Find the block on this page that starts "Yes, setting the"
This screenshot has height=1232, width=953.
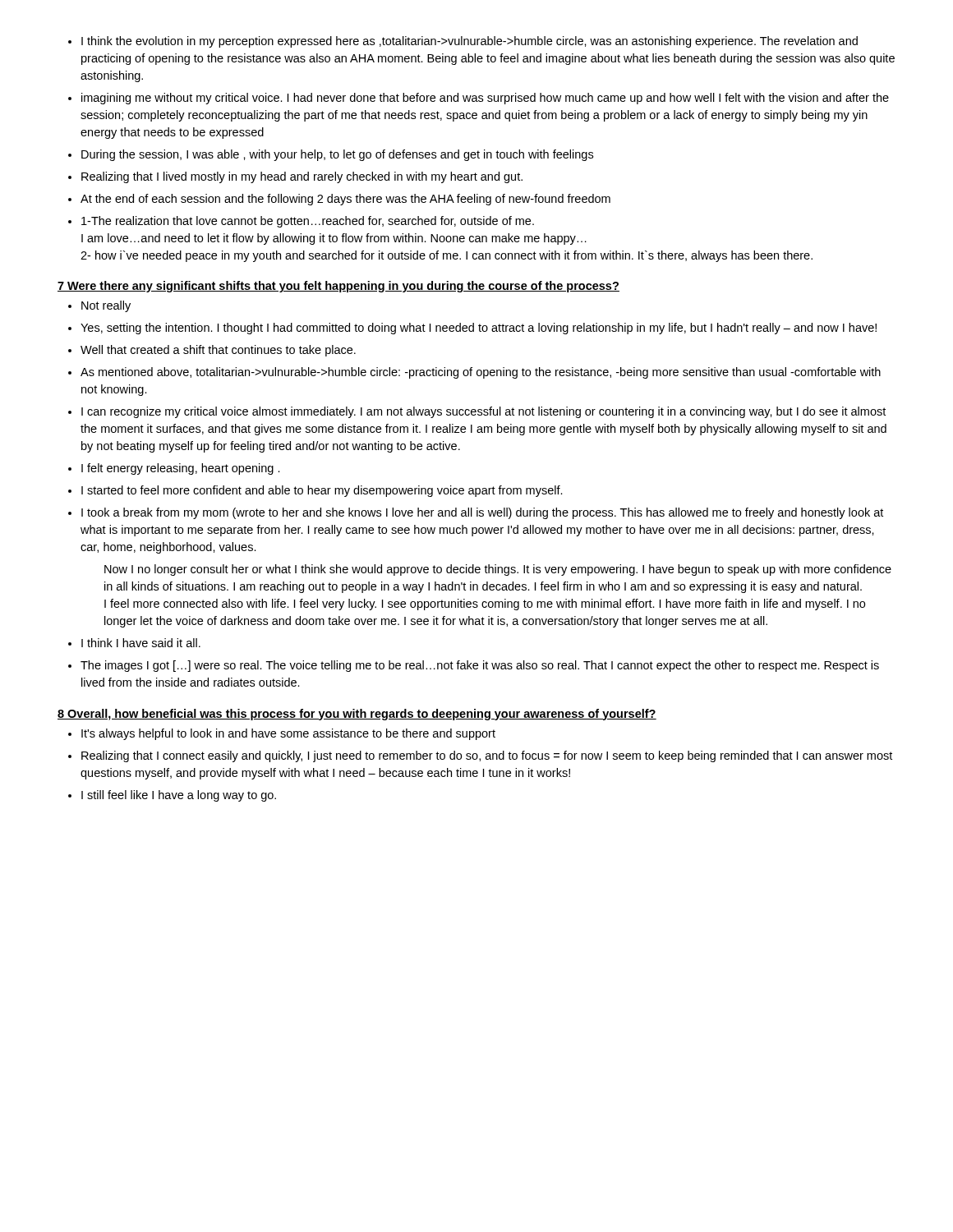(x=488, y=328)
